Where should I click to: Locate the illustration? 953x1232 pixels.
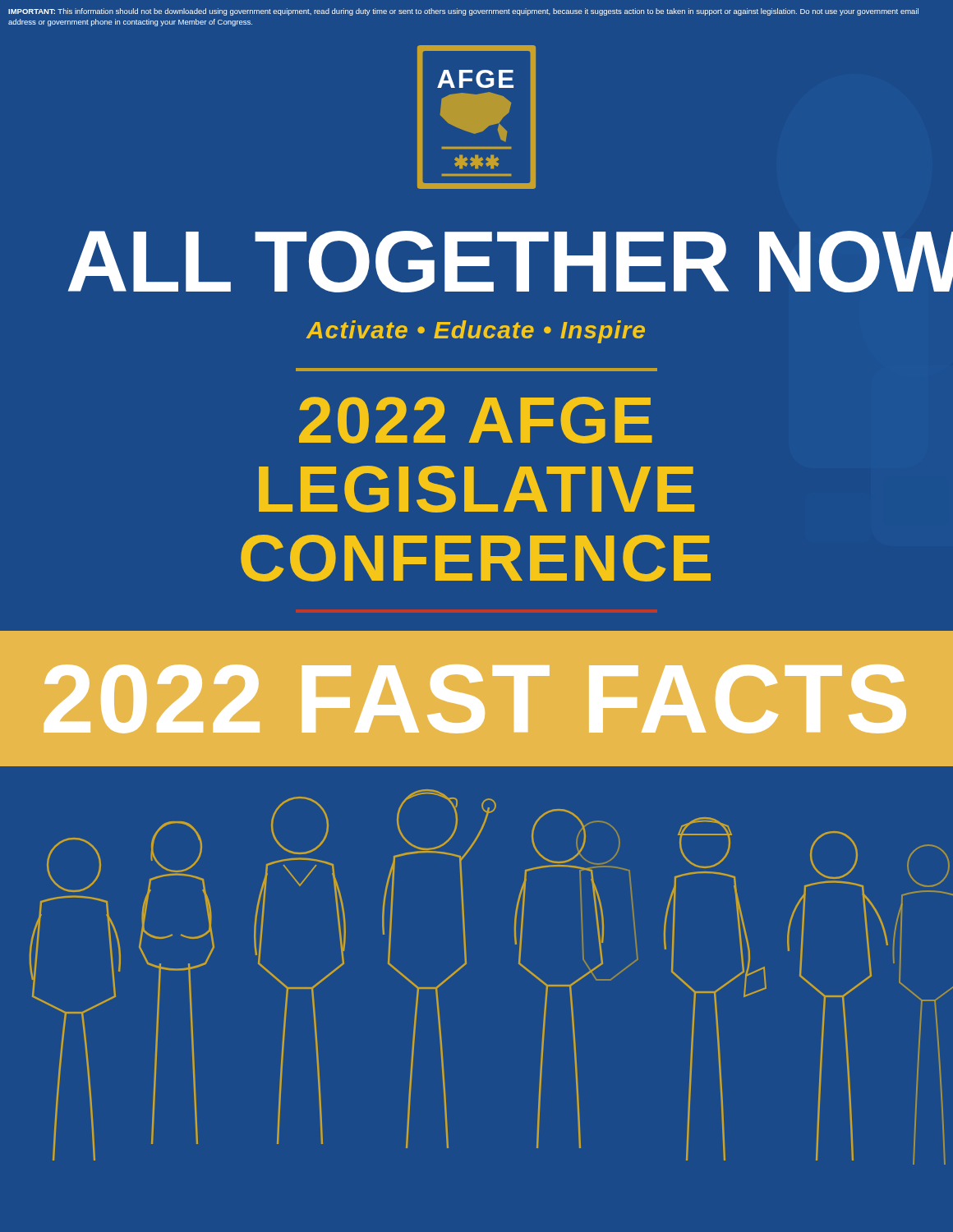click(x=476, y=999)
